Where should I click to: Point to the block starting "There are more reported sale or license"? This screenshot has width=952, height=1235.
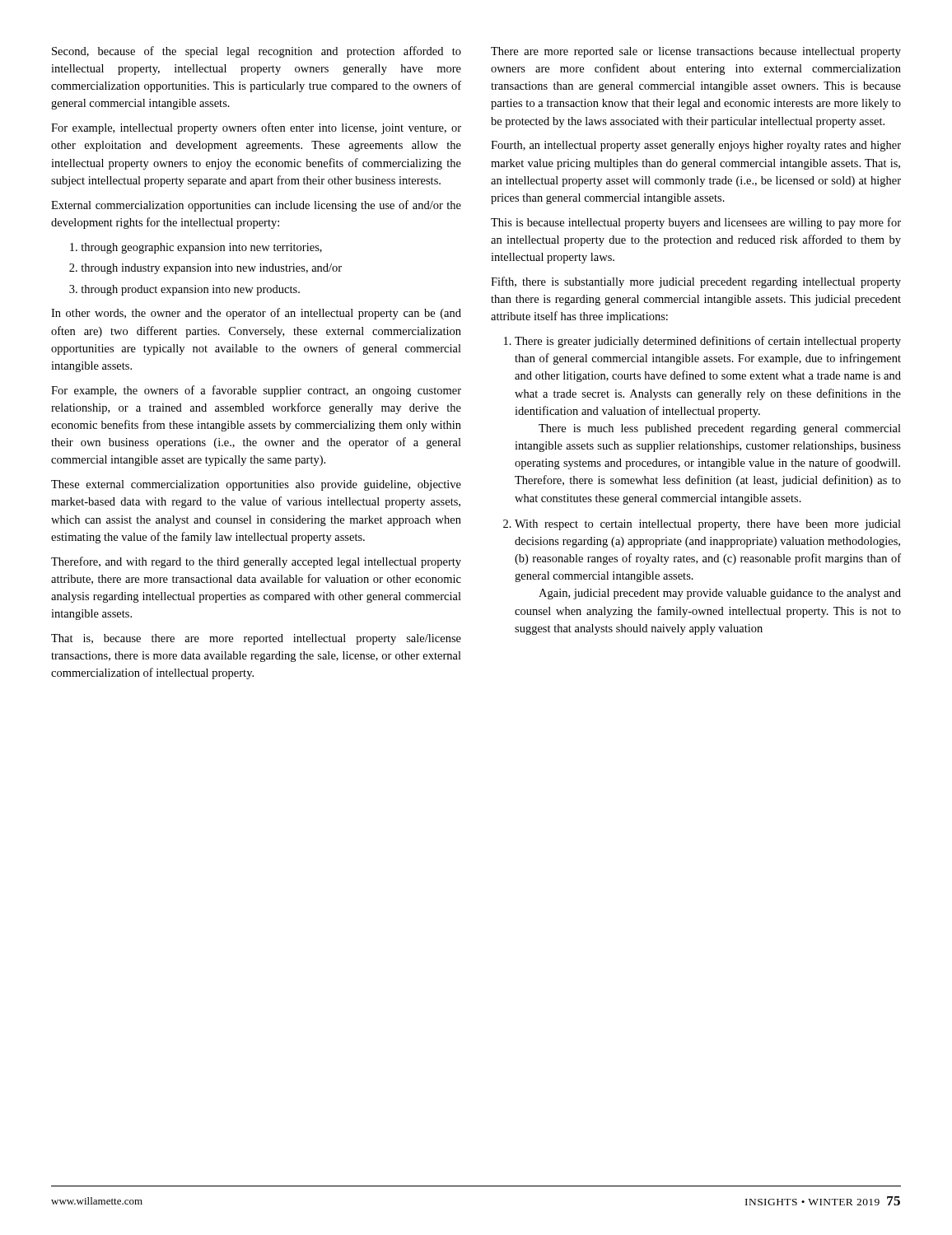click(696, 86)
